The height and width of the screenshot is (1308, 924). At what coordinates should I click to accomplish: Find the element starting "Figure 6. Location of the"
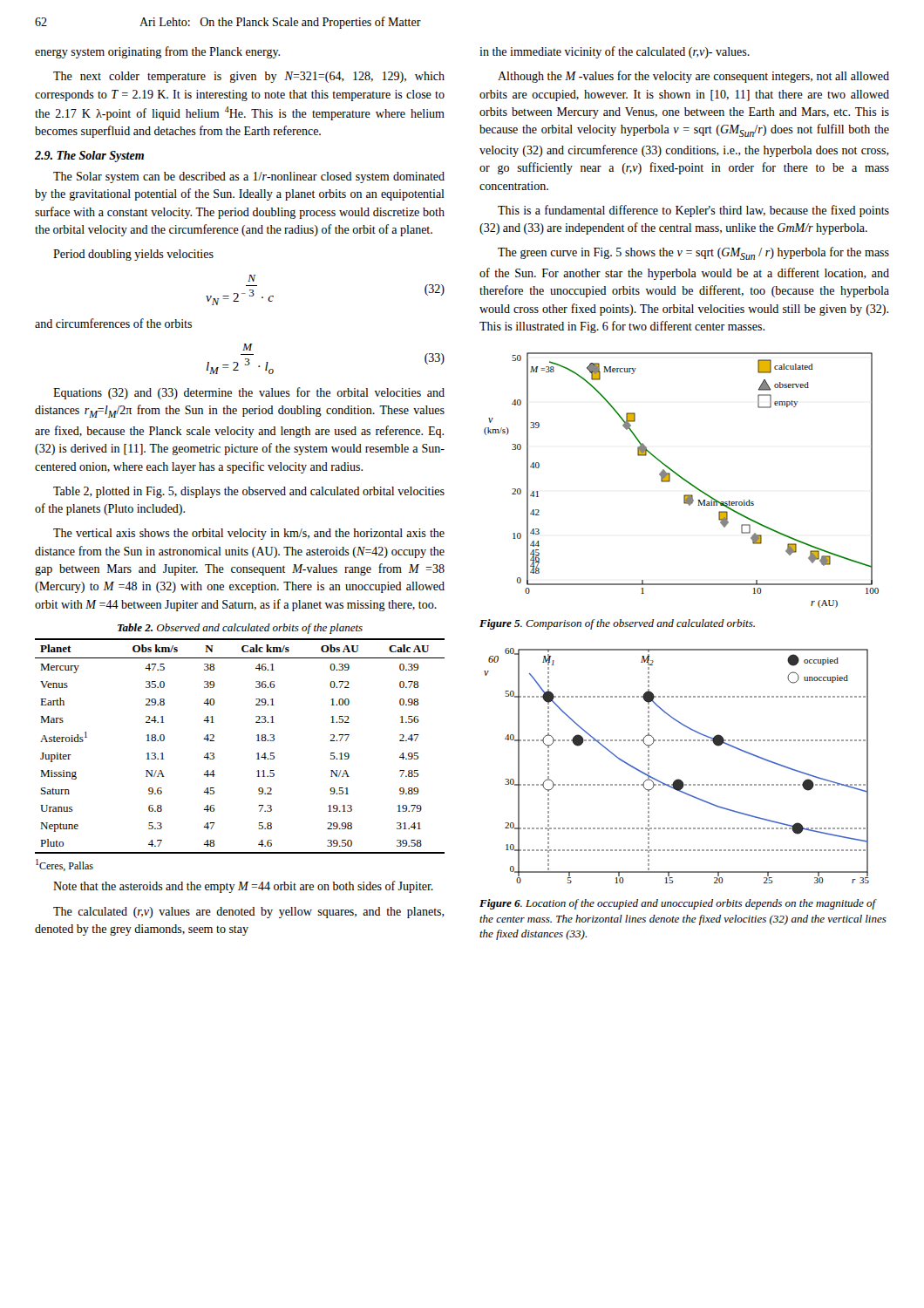coord(683,918)
